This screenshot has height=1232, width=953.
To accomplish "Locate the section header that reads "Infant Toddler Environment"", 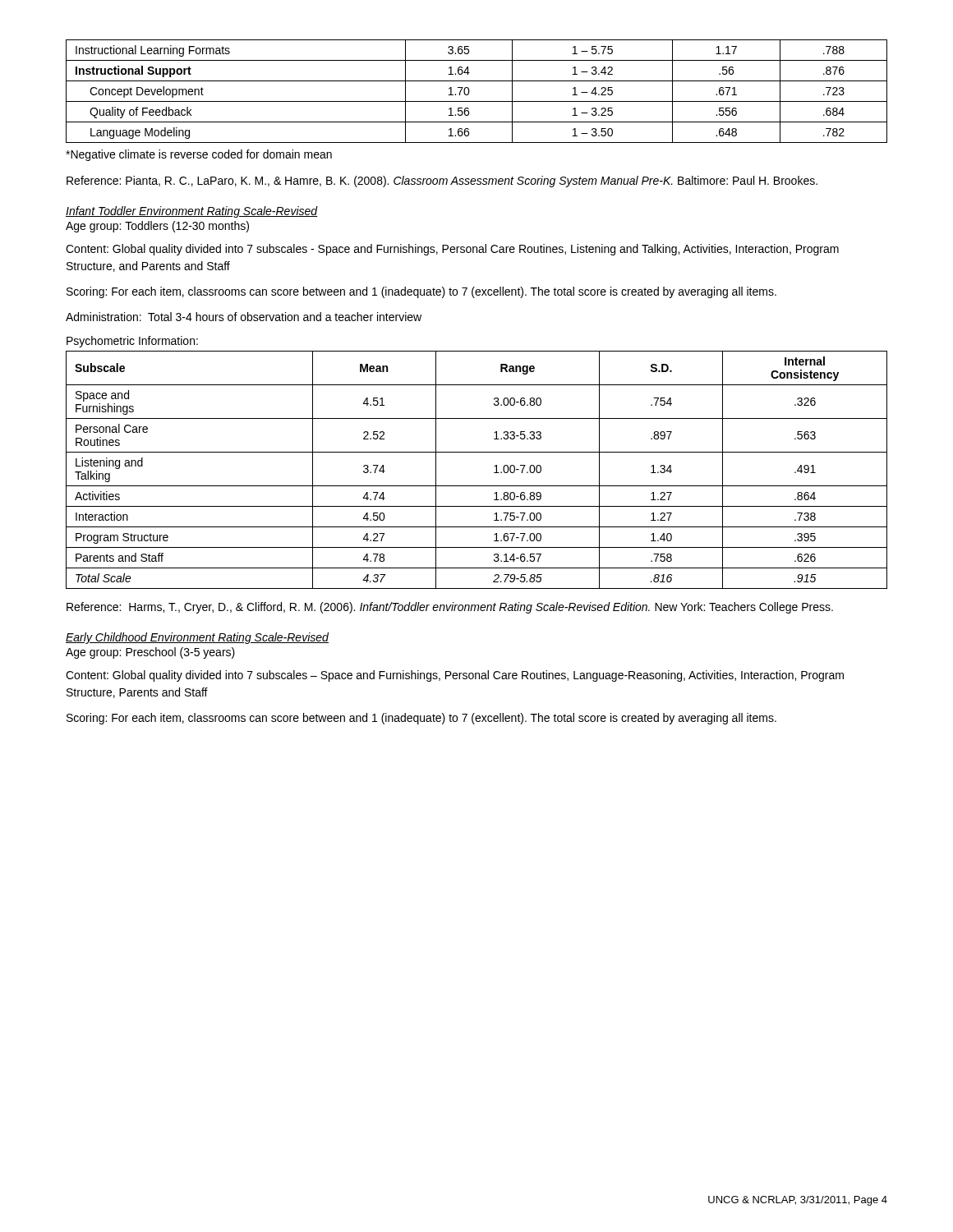I will [x=191, y=211].
